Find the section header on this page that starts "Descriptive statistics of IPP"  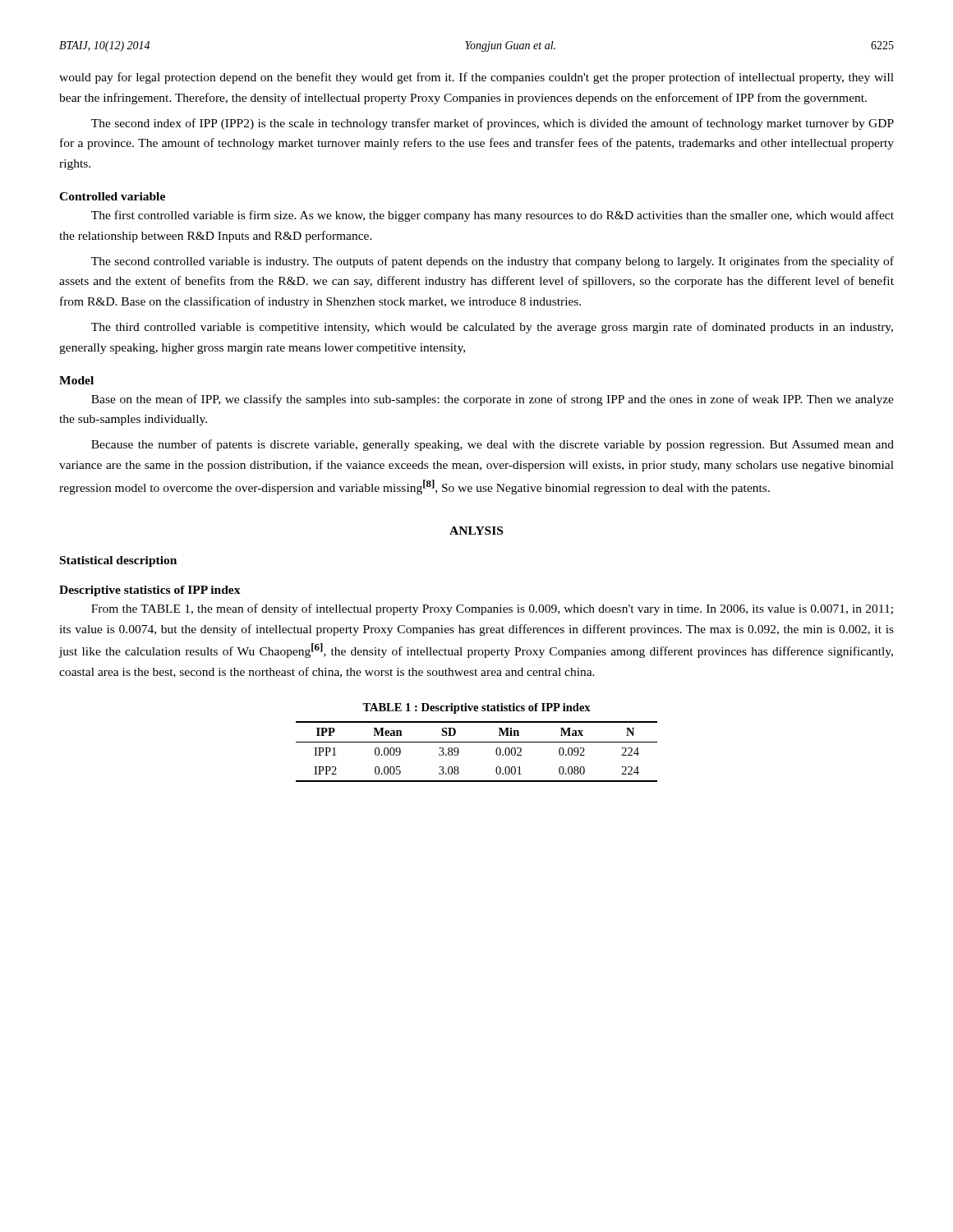click(150, 589)
